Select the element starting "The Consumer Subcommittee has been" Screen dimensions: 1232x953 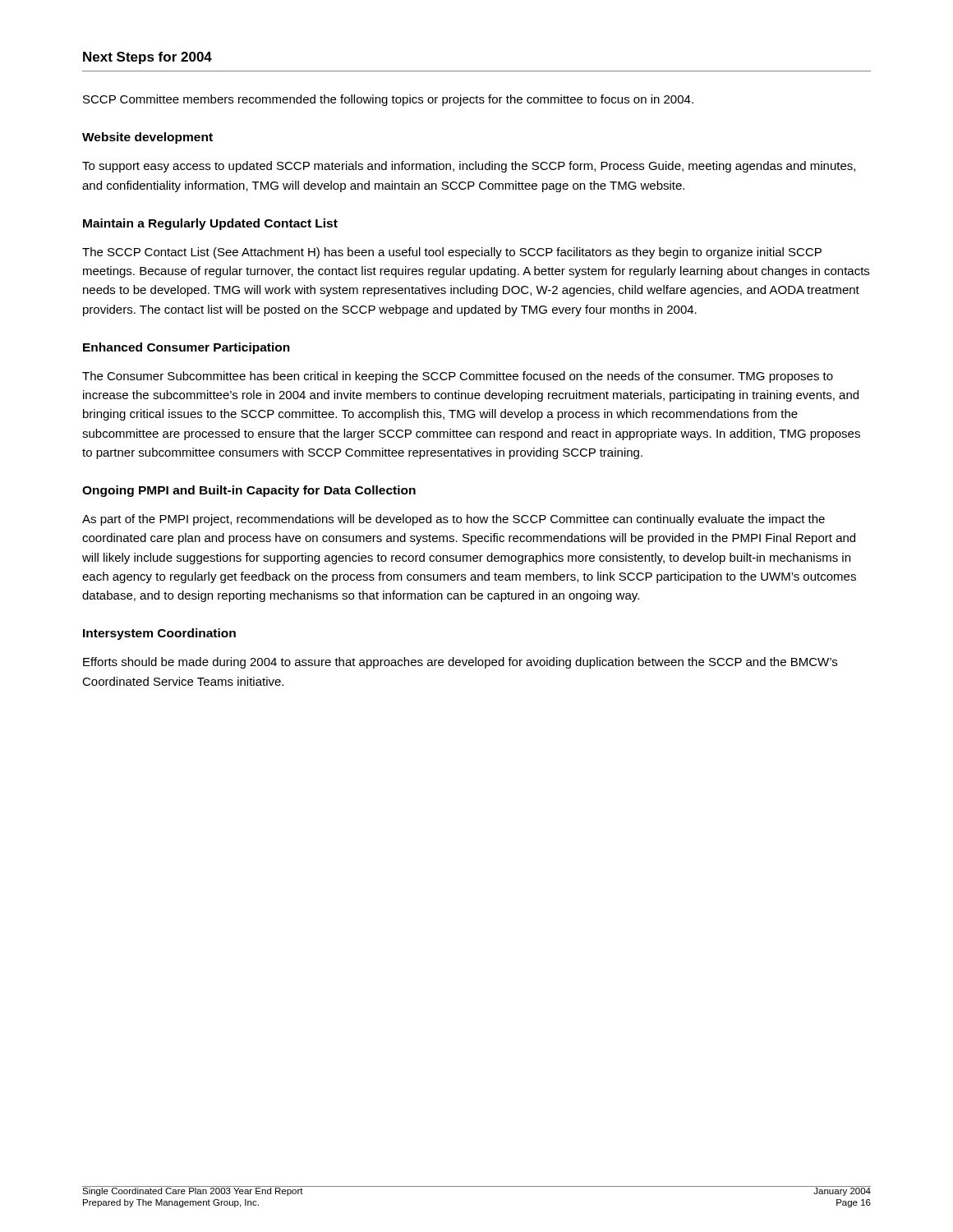tap(471, 414)
